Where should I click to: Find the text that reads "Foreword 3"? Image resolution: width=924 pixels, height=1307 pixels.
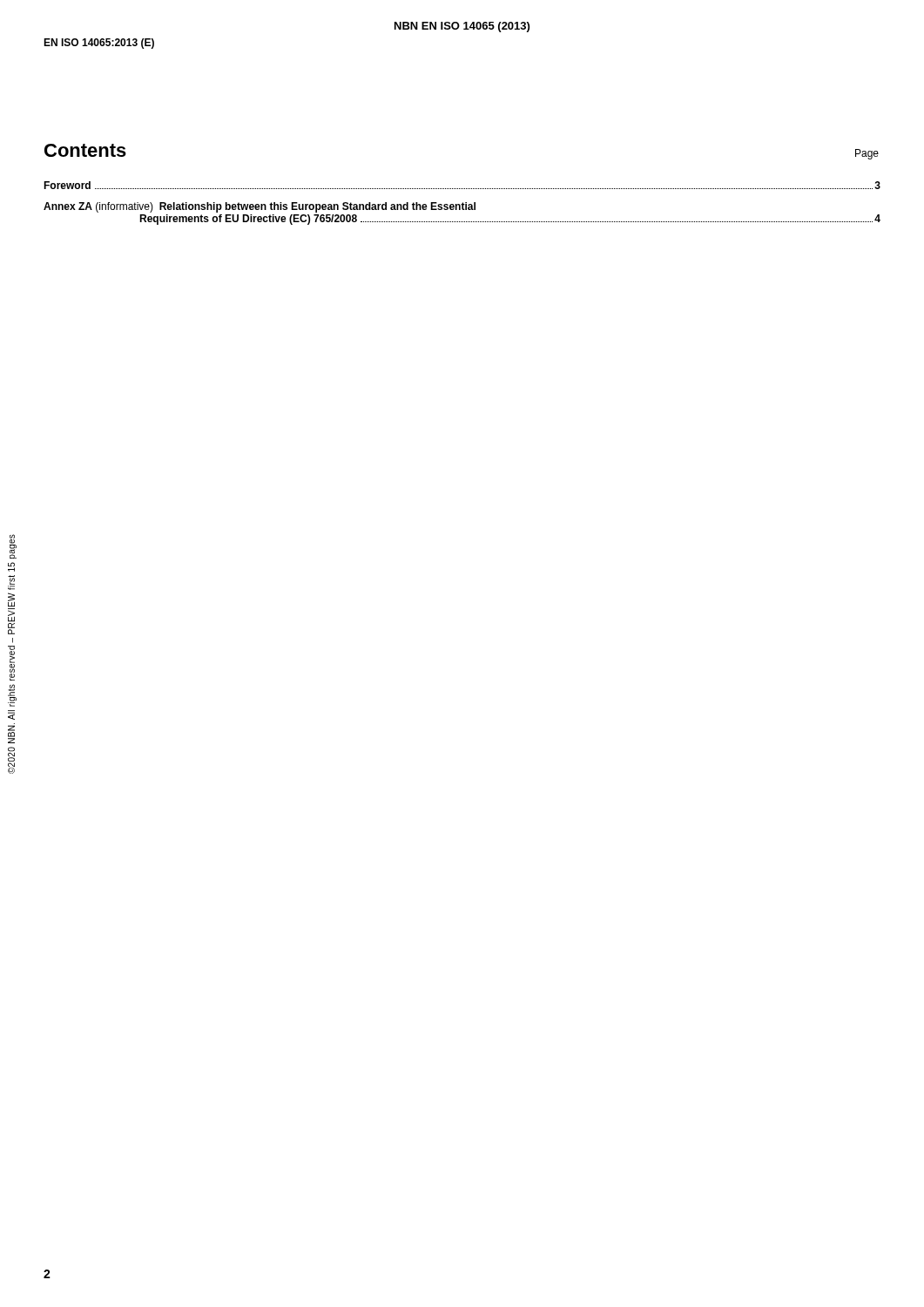tap(462, 186)
